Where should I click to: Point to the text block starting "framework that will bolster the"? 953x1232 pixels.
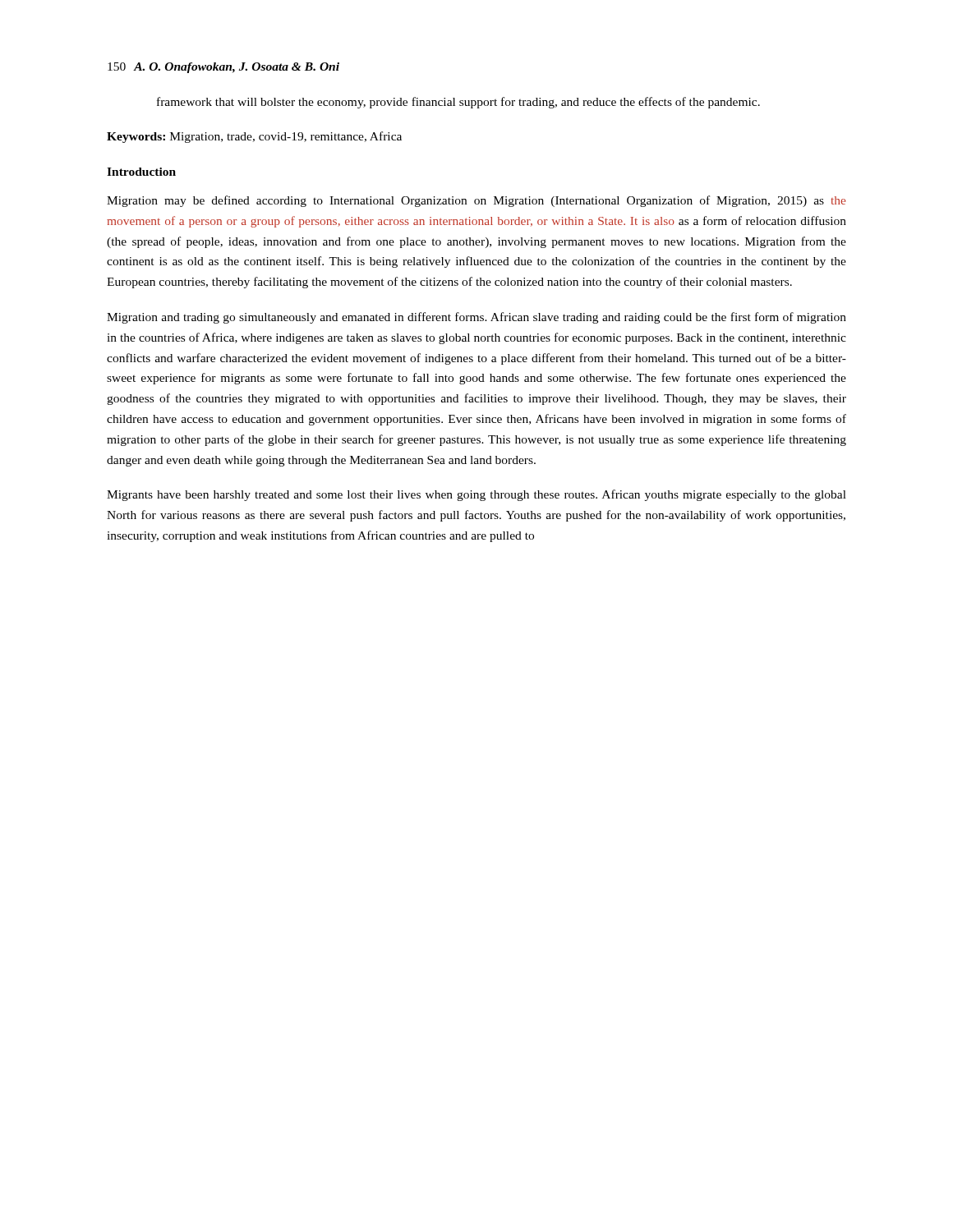coord(458,101)
